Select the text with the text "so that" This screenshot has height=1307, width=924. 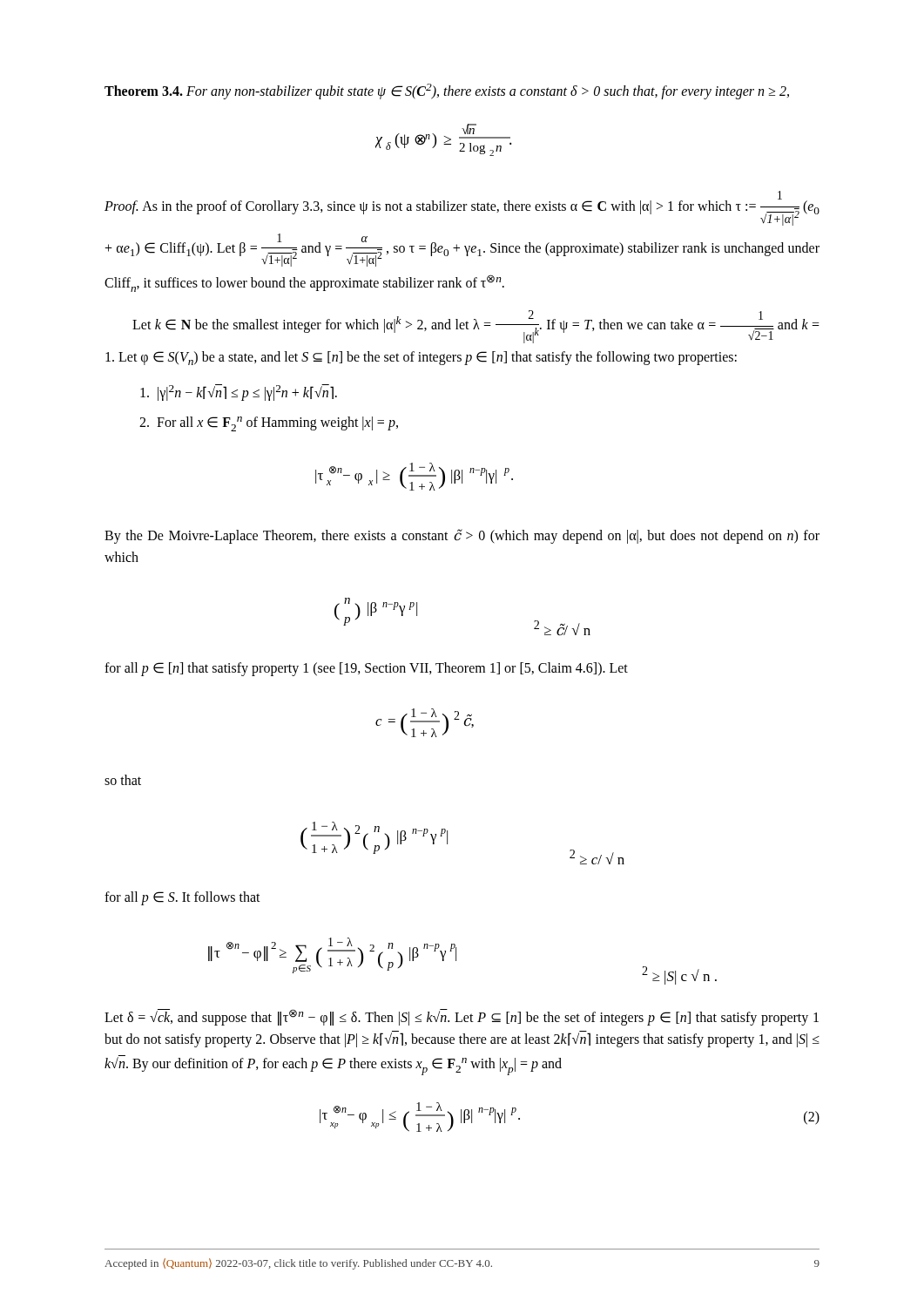(123, 781)
